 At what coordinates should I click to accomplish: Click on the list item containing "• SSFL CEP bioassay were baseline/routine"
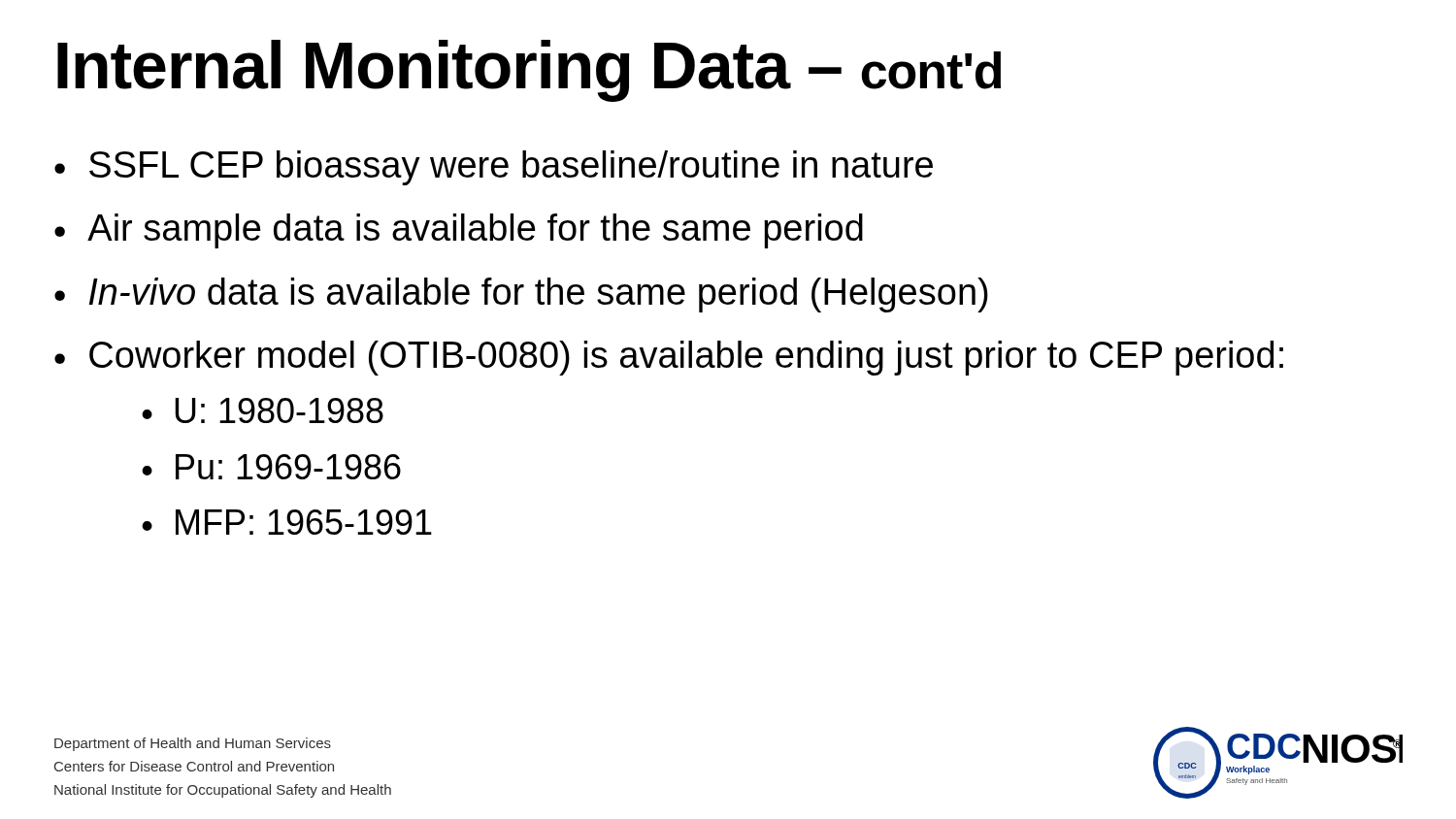pos(494,168)
